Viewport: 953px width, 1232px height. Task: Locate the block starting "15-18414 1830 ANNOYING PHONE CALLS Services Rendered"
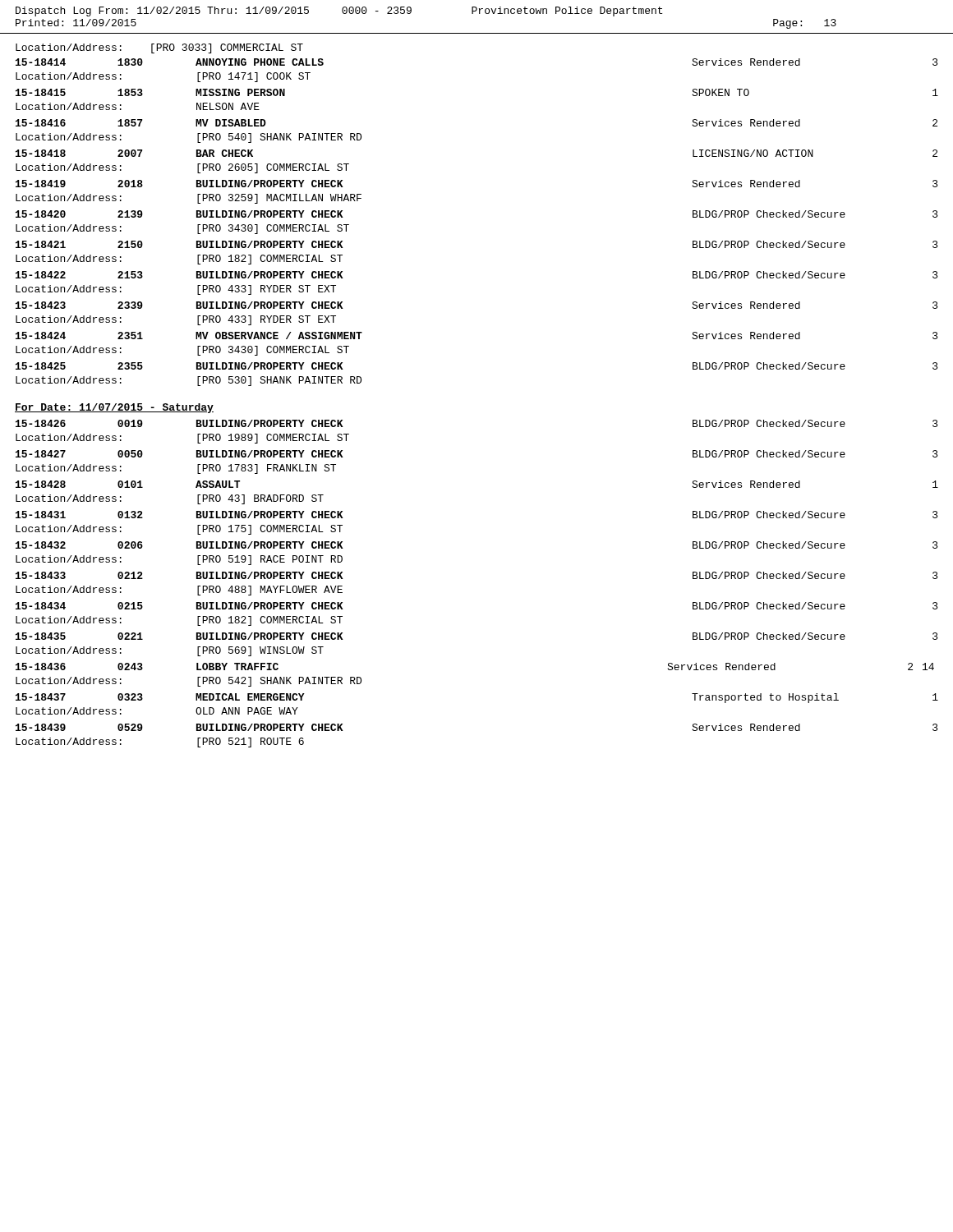[x=37, y=62]
